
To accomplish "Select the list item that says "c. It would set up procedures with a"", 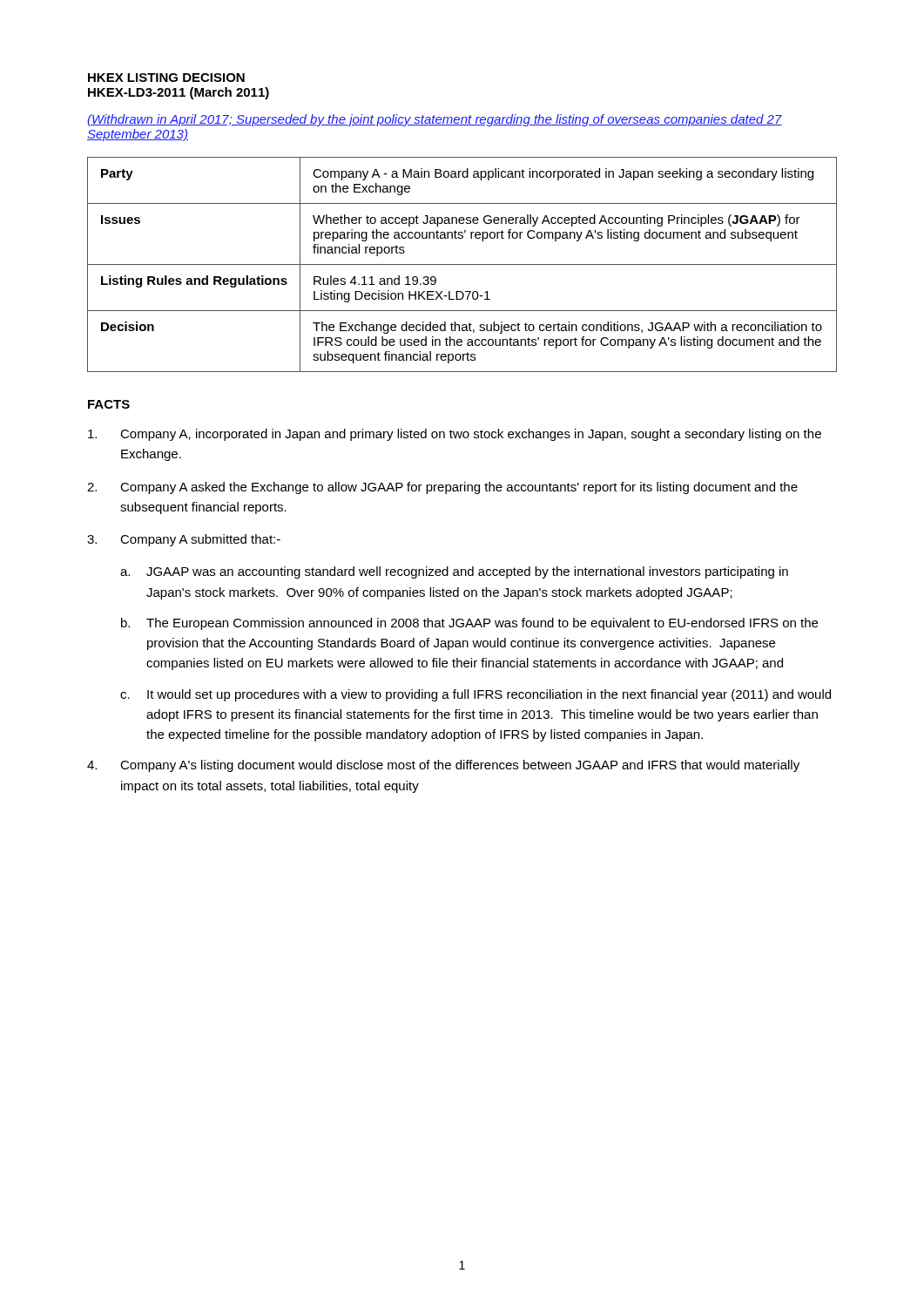I will [x=479, y=714].
